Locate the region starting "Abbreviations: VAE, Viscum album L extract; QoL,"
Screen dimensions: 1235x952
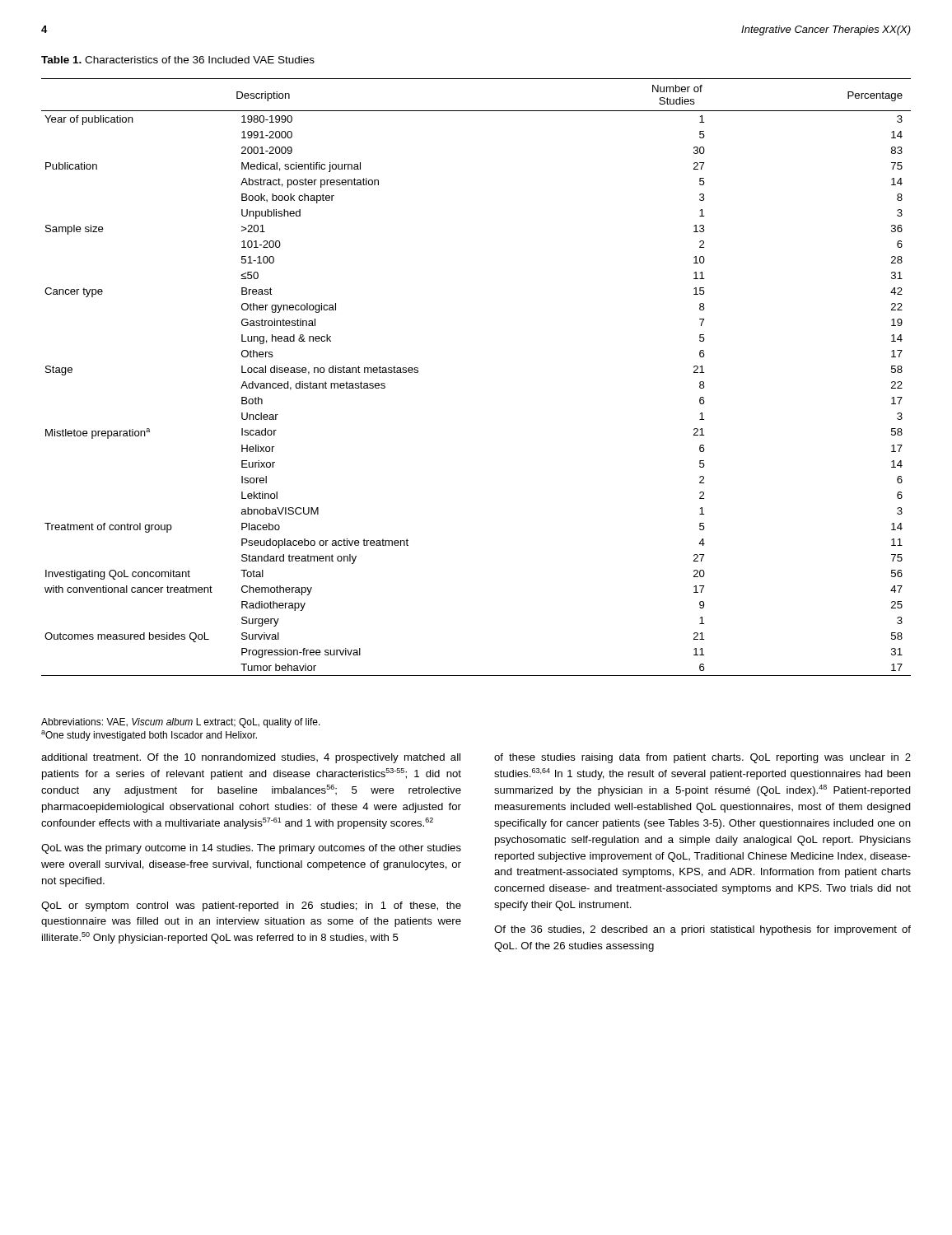click(181, 729)
